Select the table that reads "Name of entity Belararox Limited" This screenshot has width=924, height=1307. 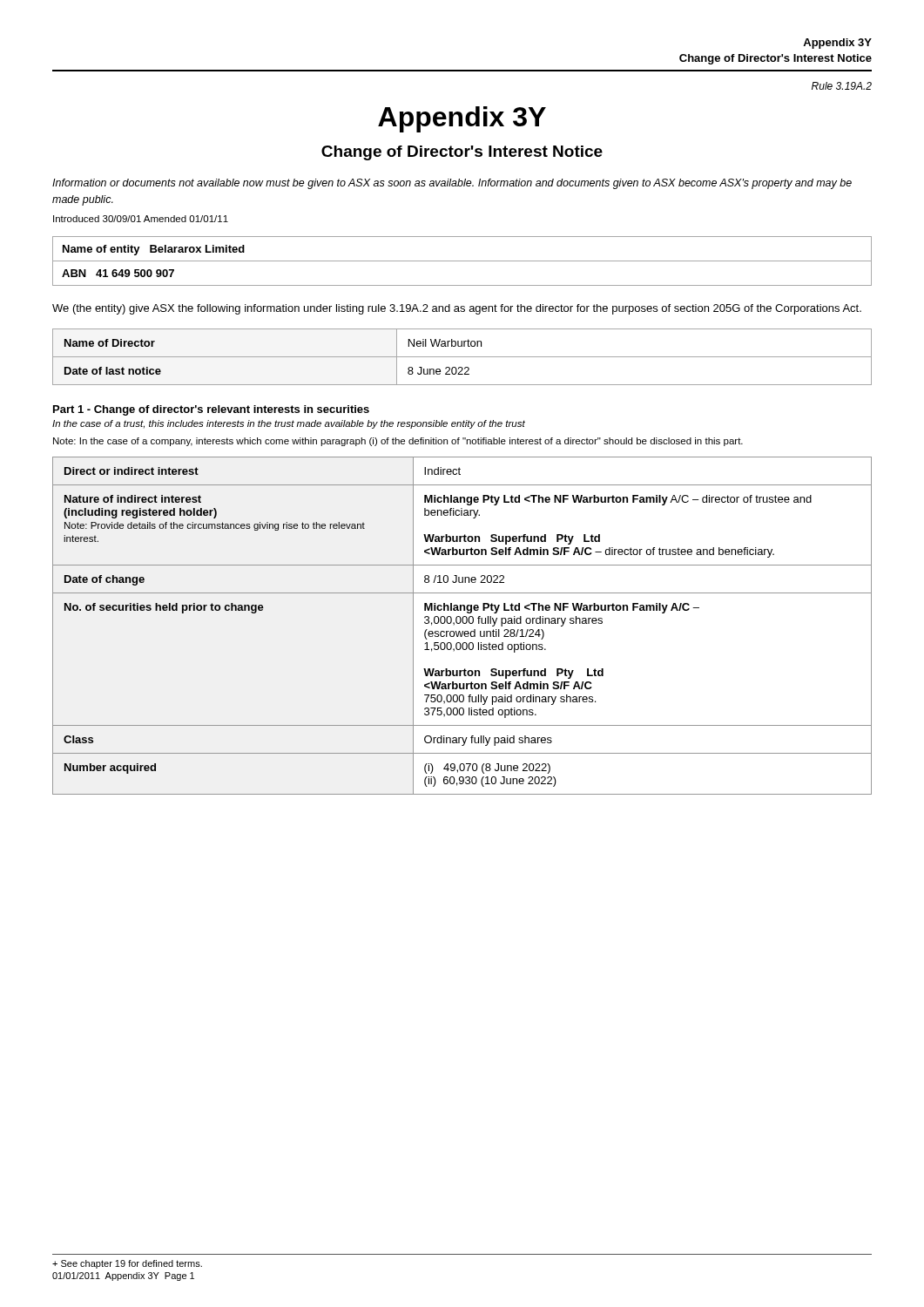click(x=462, y=261)
